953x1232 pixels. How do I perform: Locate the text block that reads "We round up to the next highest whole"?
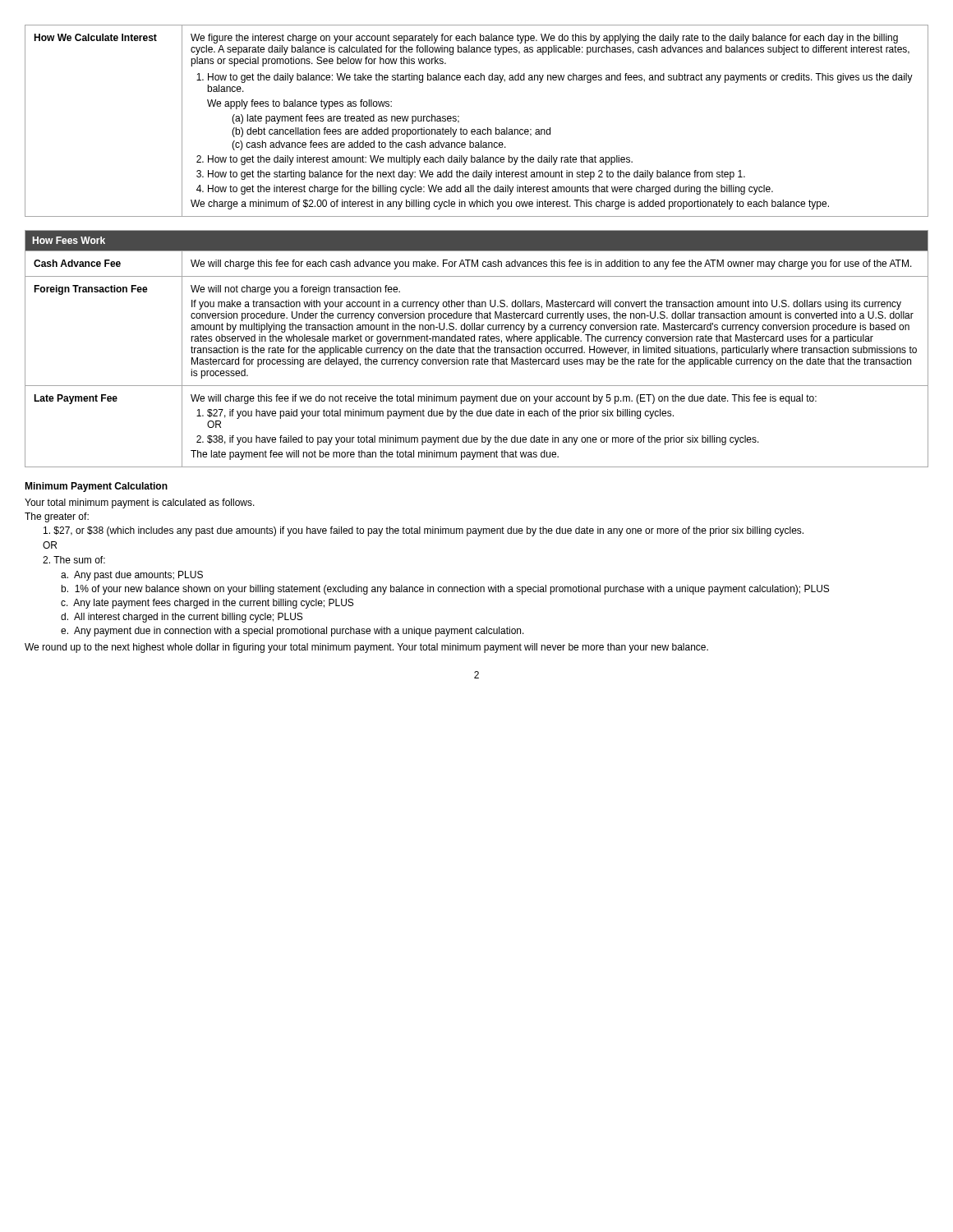tap(476, 647)
